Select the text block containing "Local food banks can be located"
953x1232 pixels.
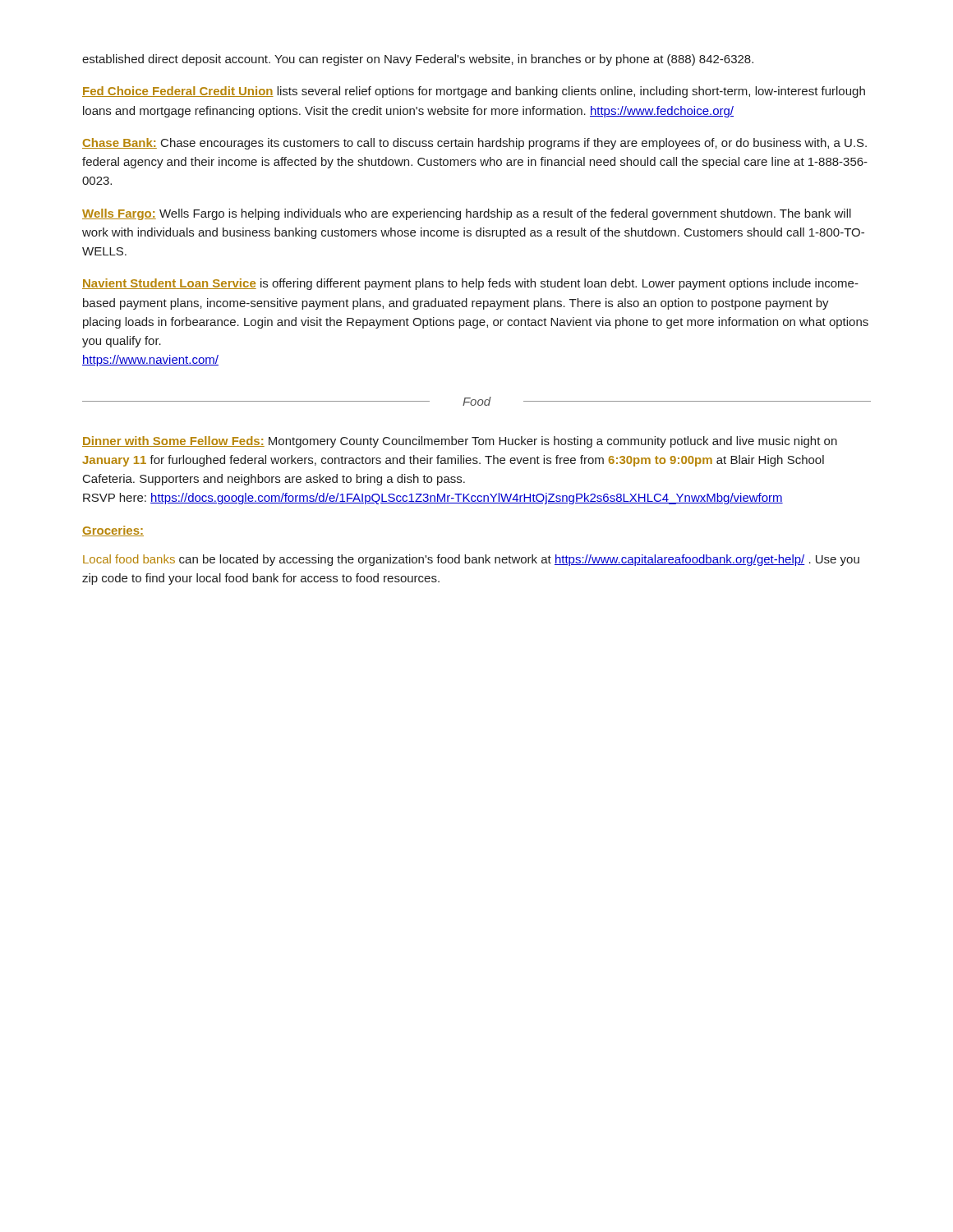(476, 568)
